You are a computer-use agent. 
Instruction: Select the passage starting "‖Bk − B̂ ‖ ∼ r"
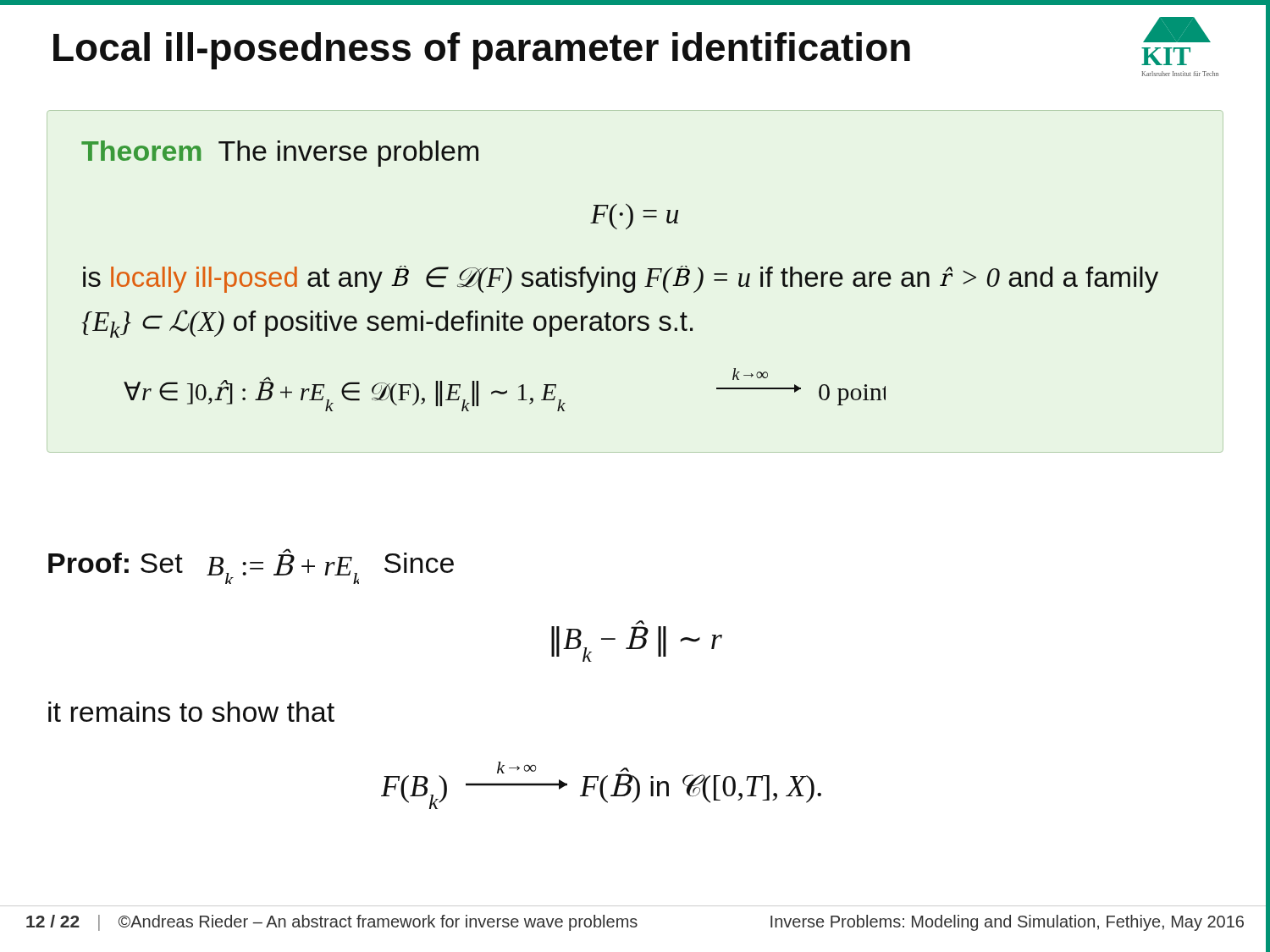pos(635,637)
